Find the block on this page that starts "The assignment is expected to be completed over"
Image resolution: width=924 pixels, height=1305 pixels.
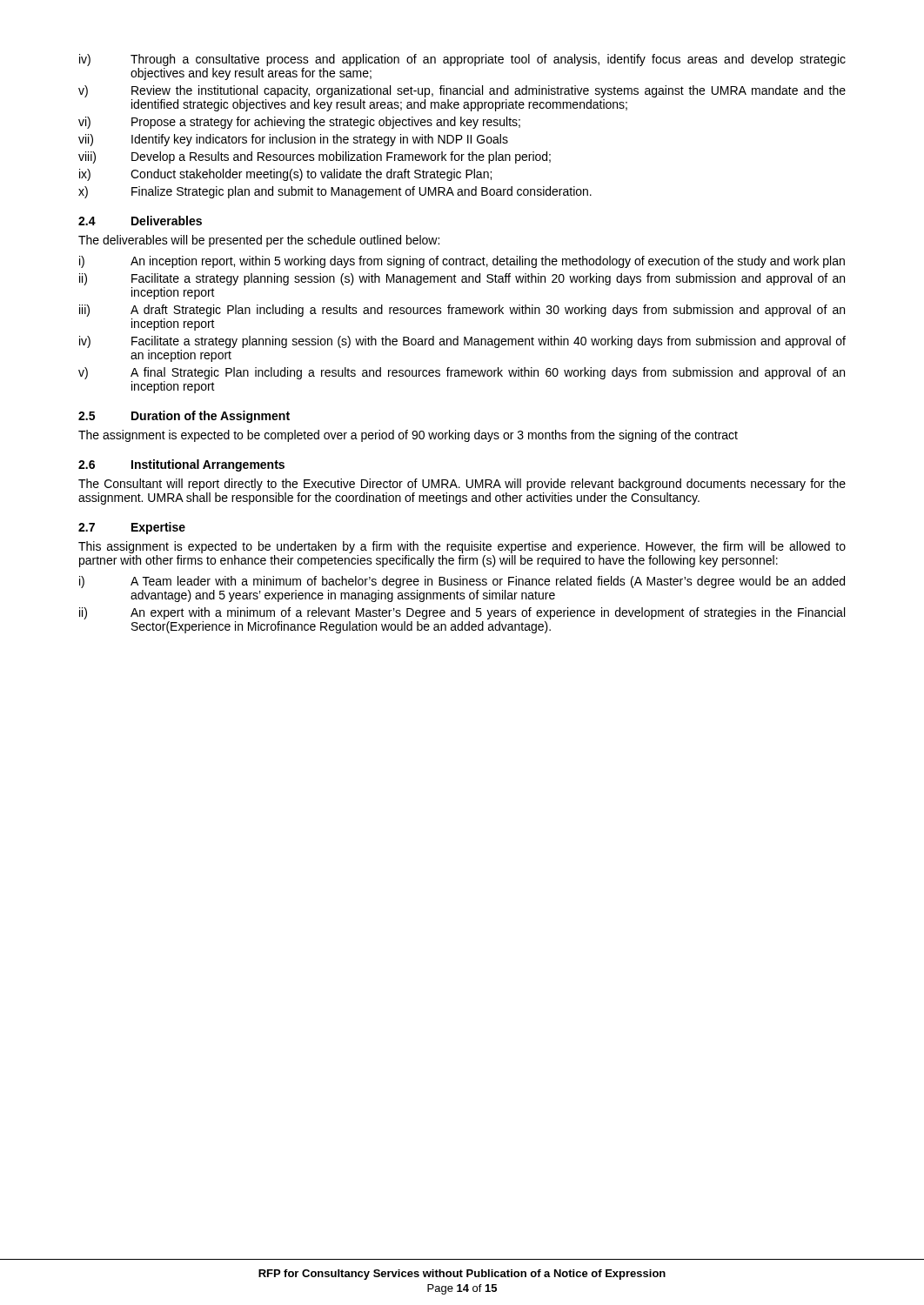click(x=462, y=435)
